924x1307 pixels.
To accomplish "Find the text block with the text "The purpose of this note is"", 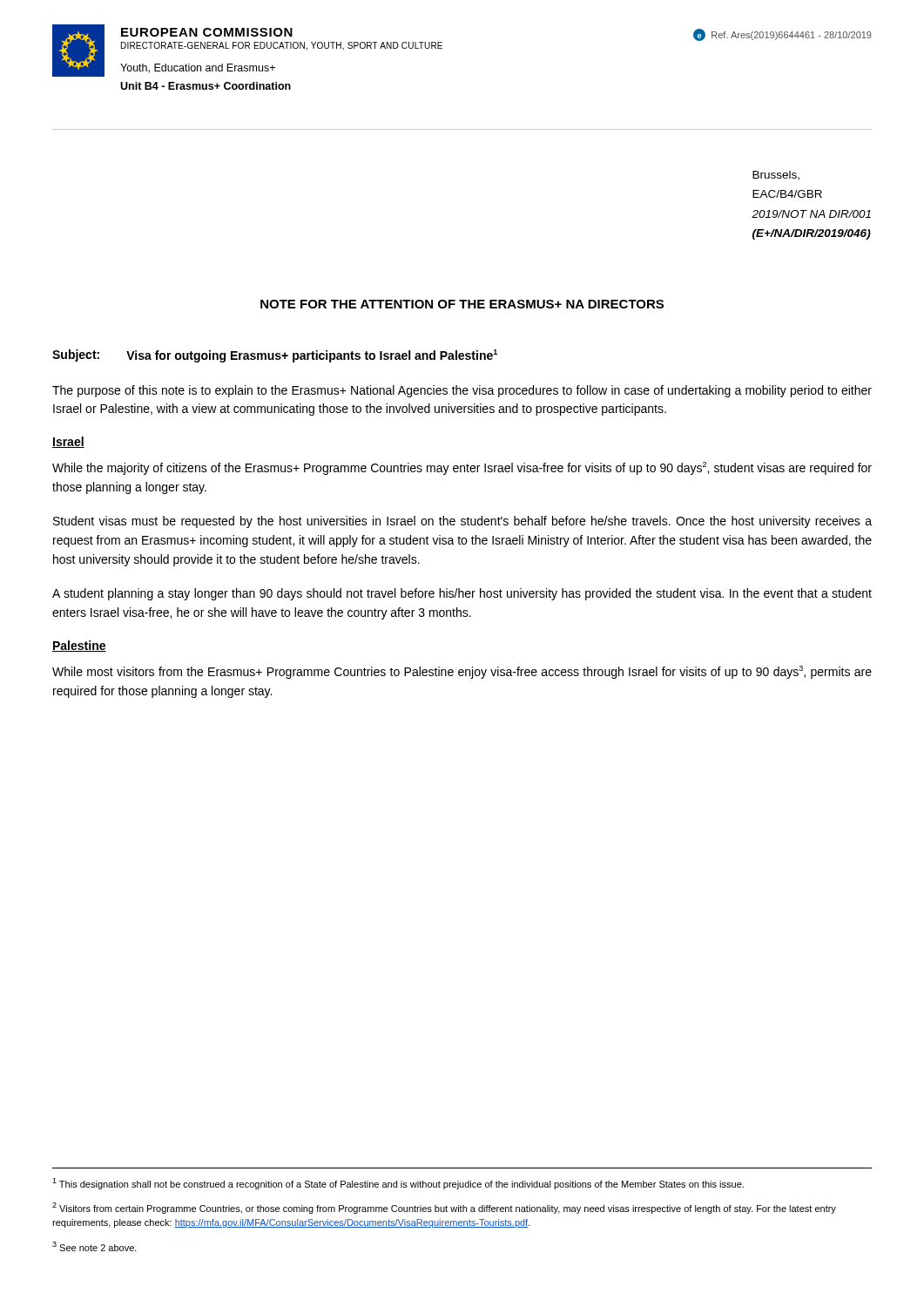I will click(x=462, y=399).
